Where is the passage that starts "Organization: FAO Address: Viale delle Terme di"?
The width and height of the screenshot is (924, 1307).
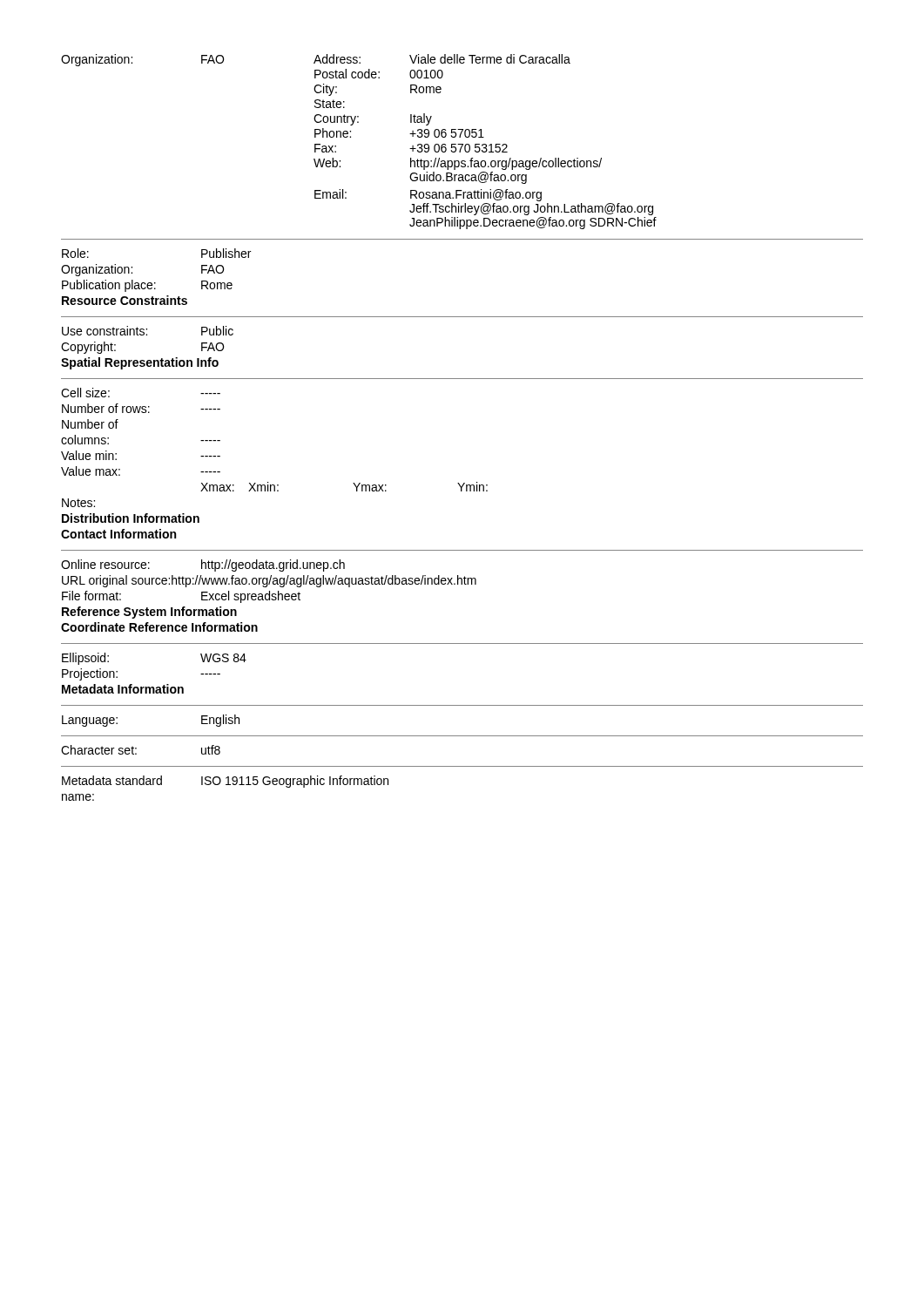[x=462, y=141]
